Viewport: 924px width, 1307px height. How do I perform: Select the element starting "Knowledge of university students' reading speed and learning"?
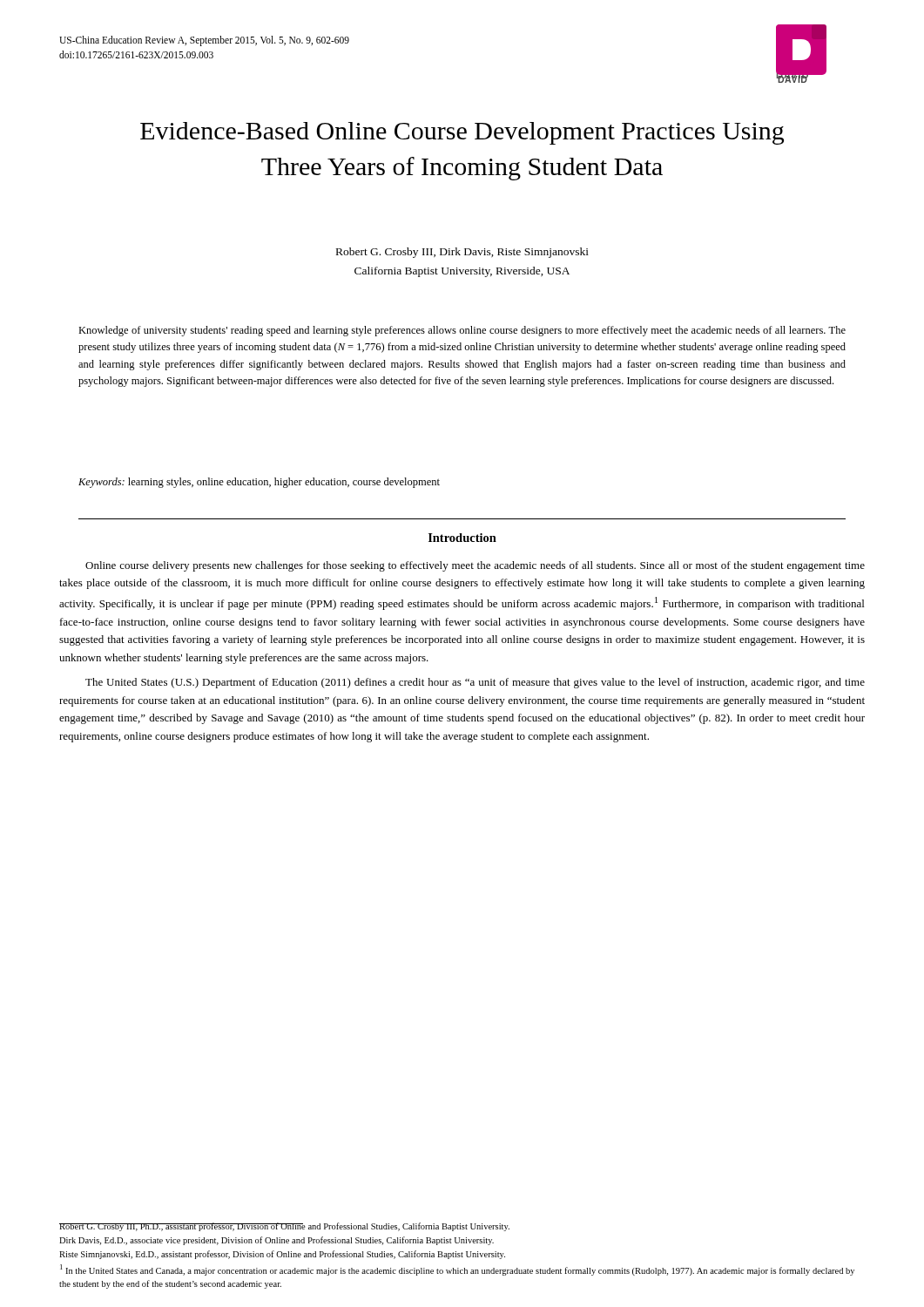(462, 356)
